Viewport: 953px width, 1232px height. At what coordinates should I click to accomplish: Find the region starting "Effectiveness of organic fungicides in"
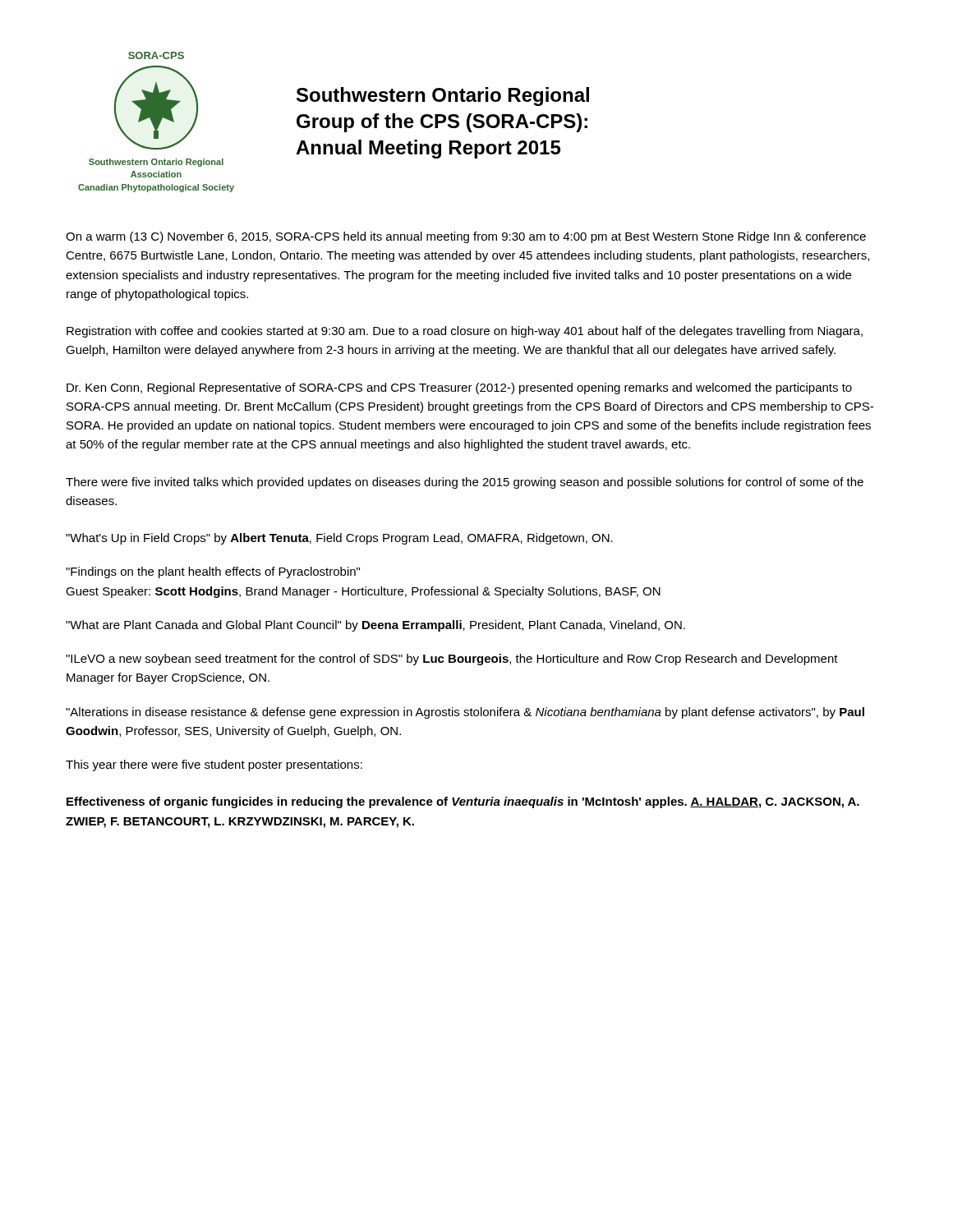click(463, 811)
